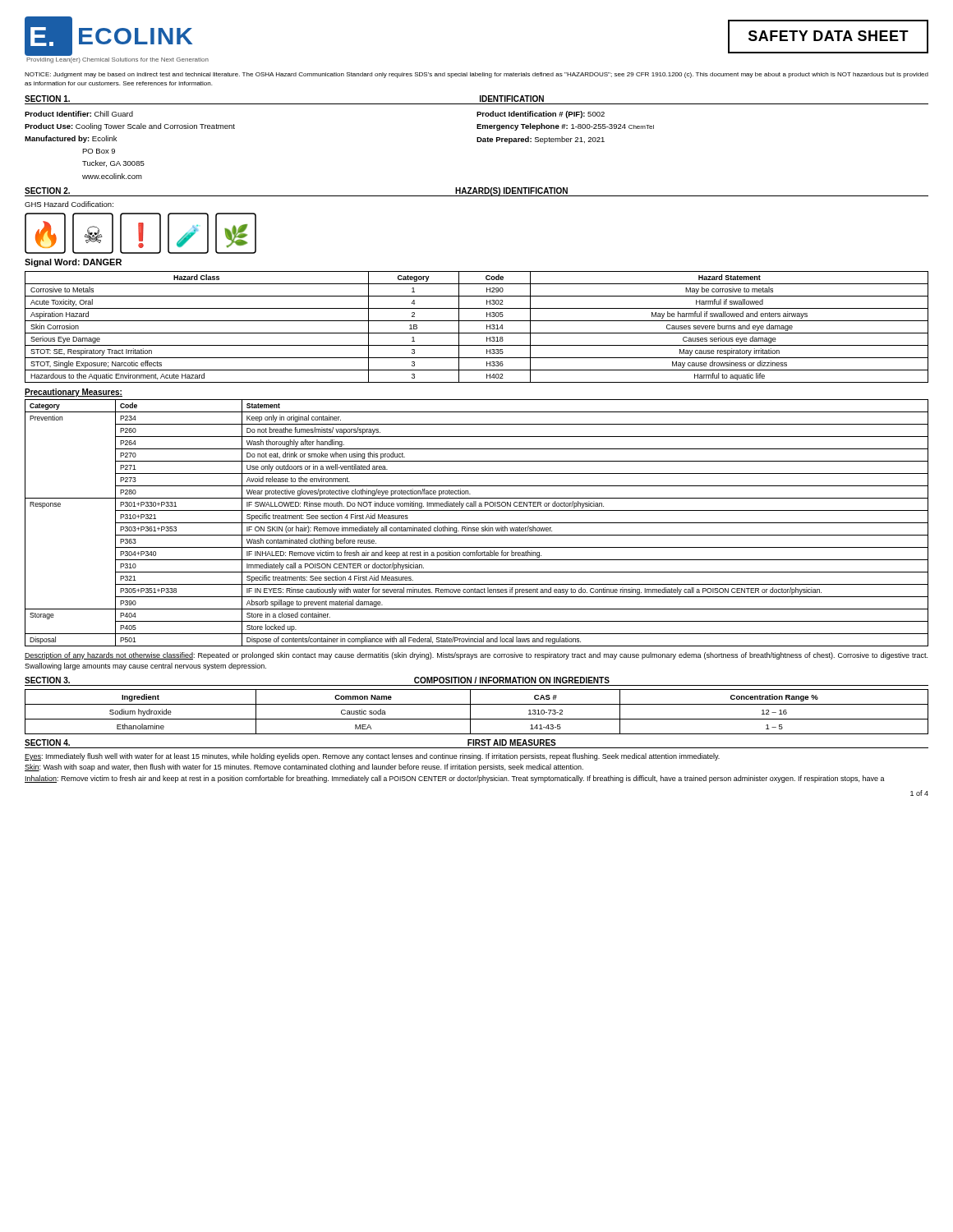Click on the element starting "NOTICE: Judgment may be"
Image resolution: width=953 pixels, height=1232 pixels.
[476, 79]
